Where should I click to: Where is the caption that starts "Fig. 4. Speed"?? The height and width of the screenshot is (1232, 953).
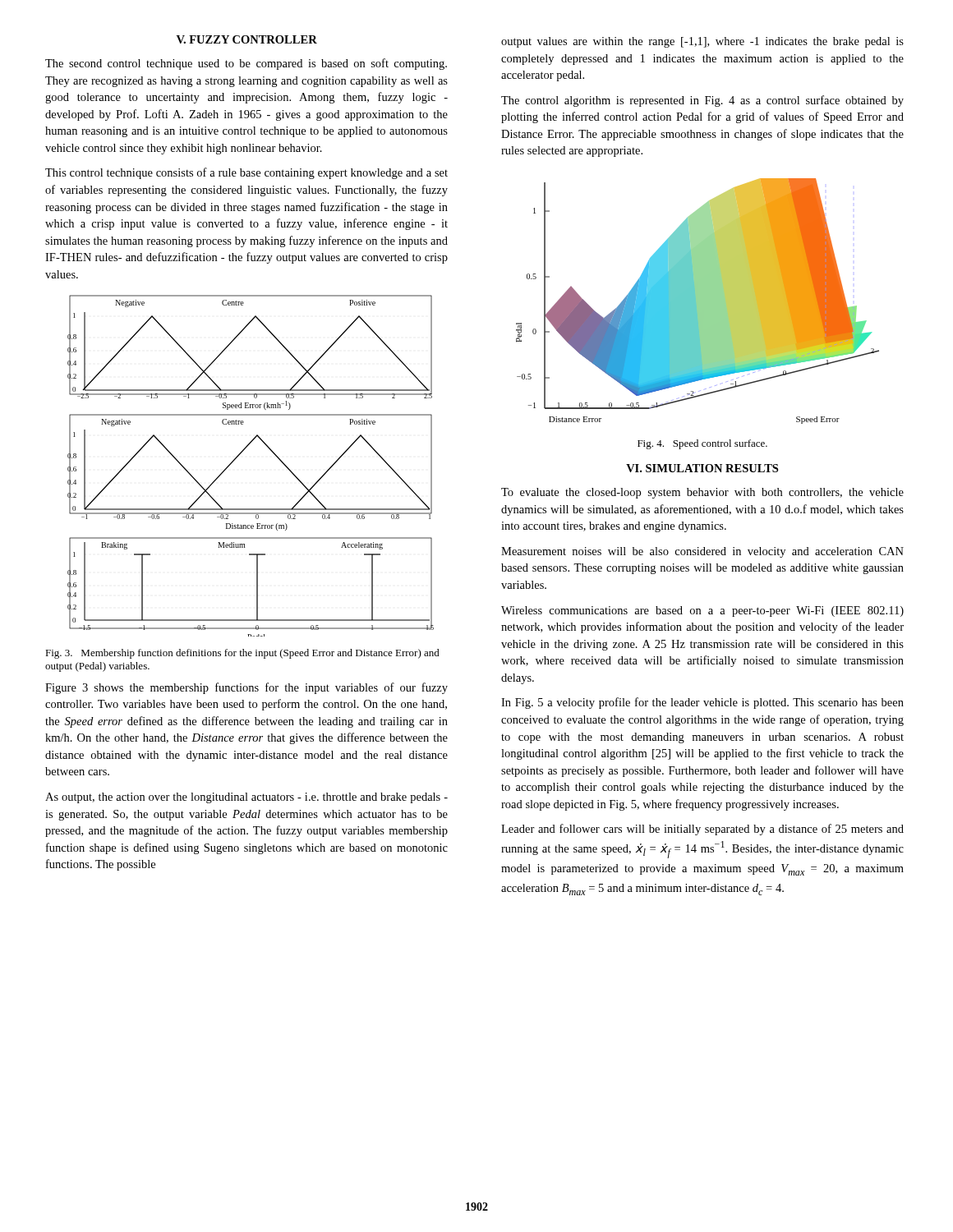(x=702, y=443)
